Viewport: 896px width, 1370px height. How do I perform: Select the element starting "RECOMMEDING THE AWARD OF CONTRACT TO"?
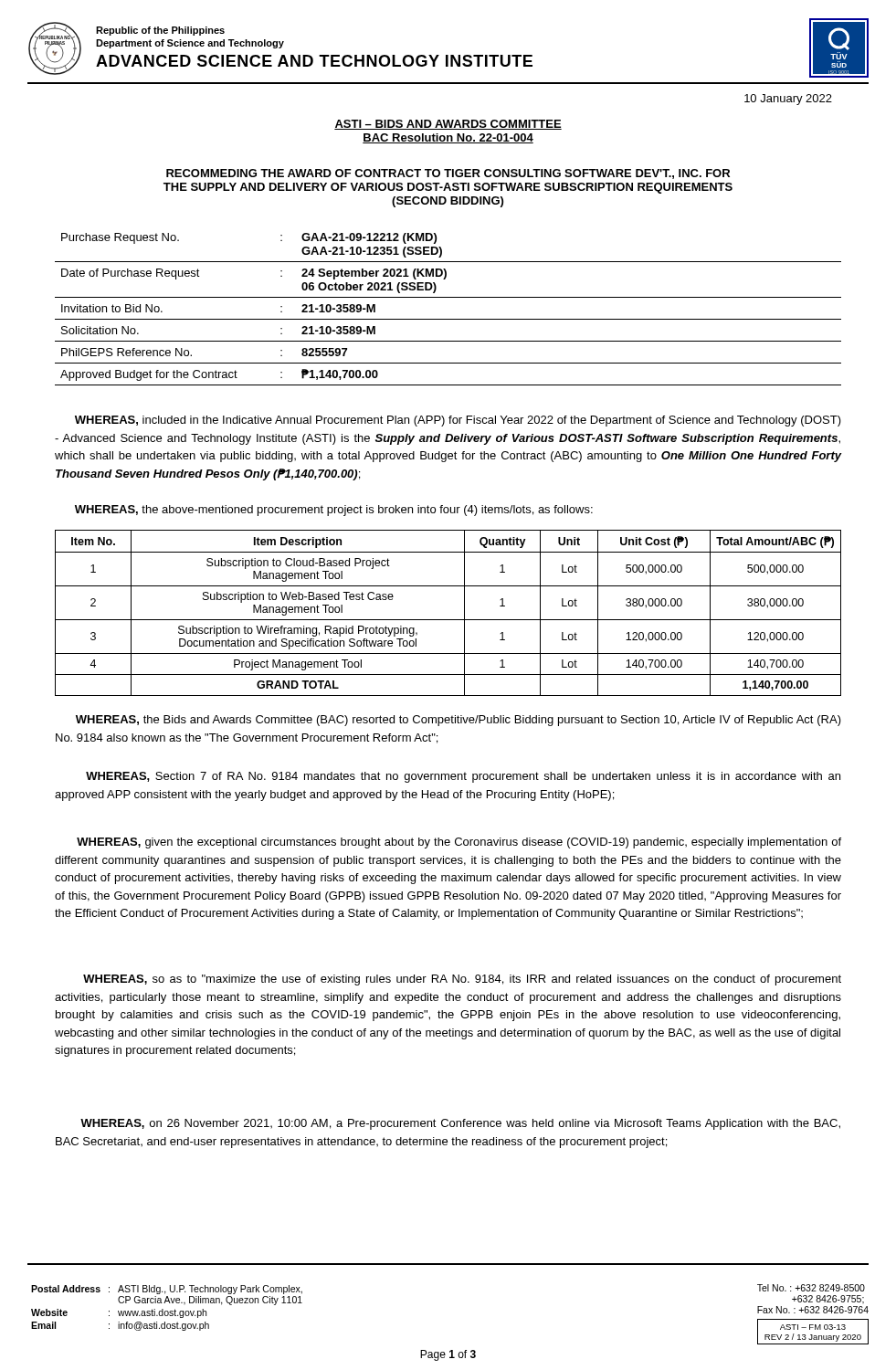click(x=448, y=187)
